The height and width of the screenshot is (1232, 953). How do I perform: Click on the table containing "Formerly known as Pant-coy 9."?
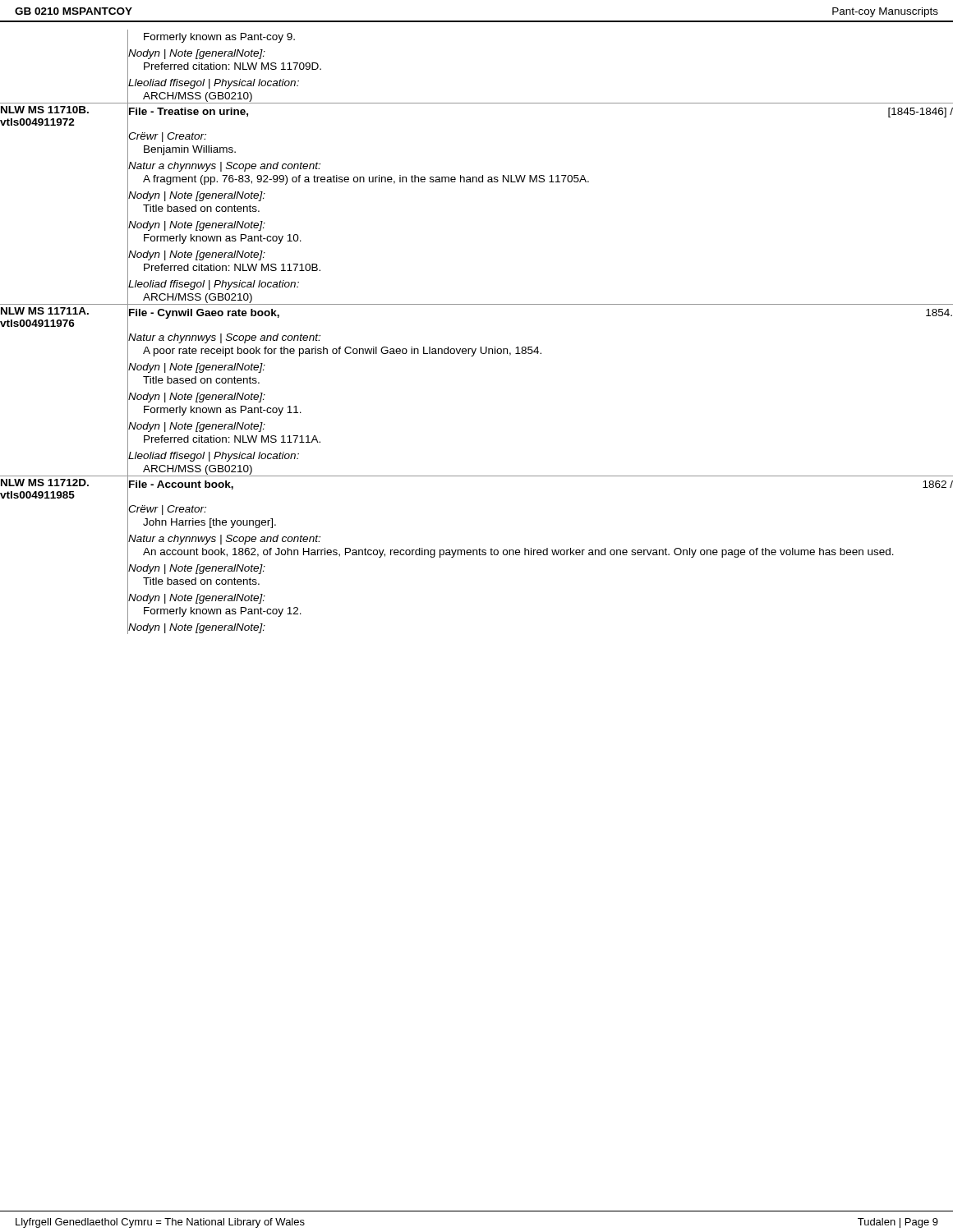click(476, 616)
